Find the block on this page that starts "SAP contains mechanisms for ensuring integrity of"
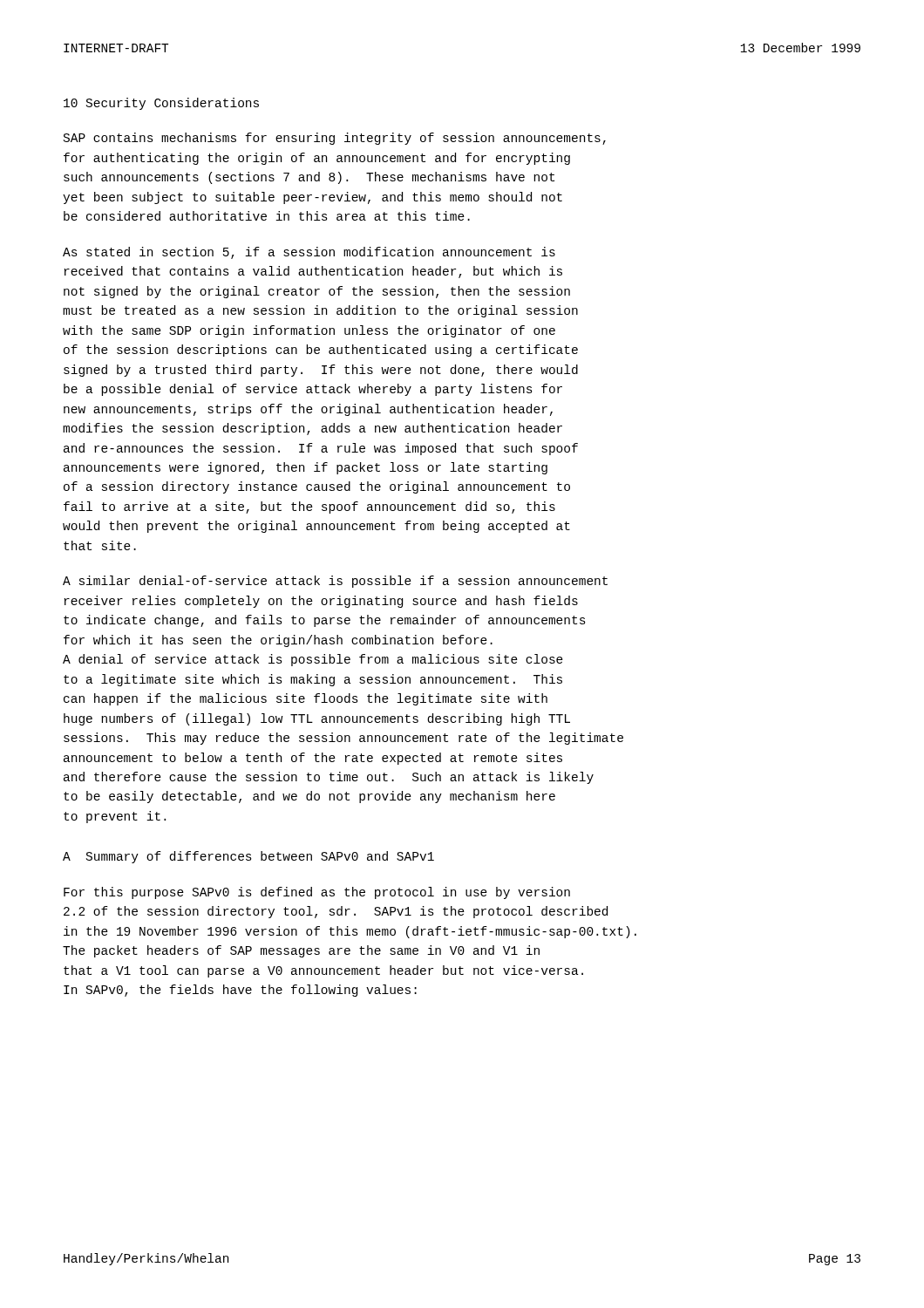924x1308 pixels. pos(336,178)
